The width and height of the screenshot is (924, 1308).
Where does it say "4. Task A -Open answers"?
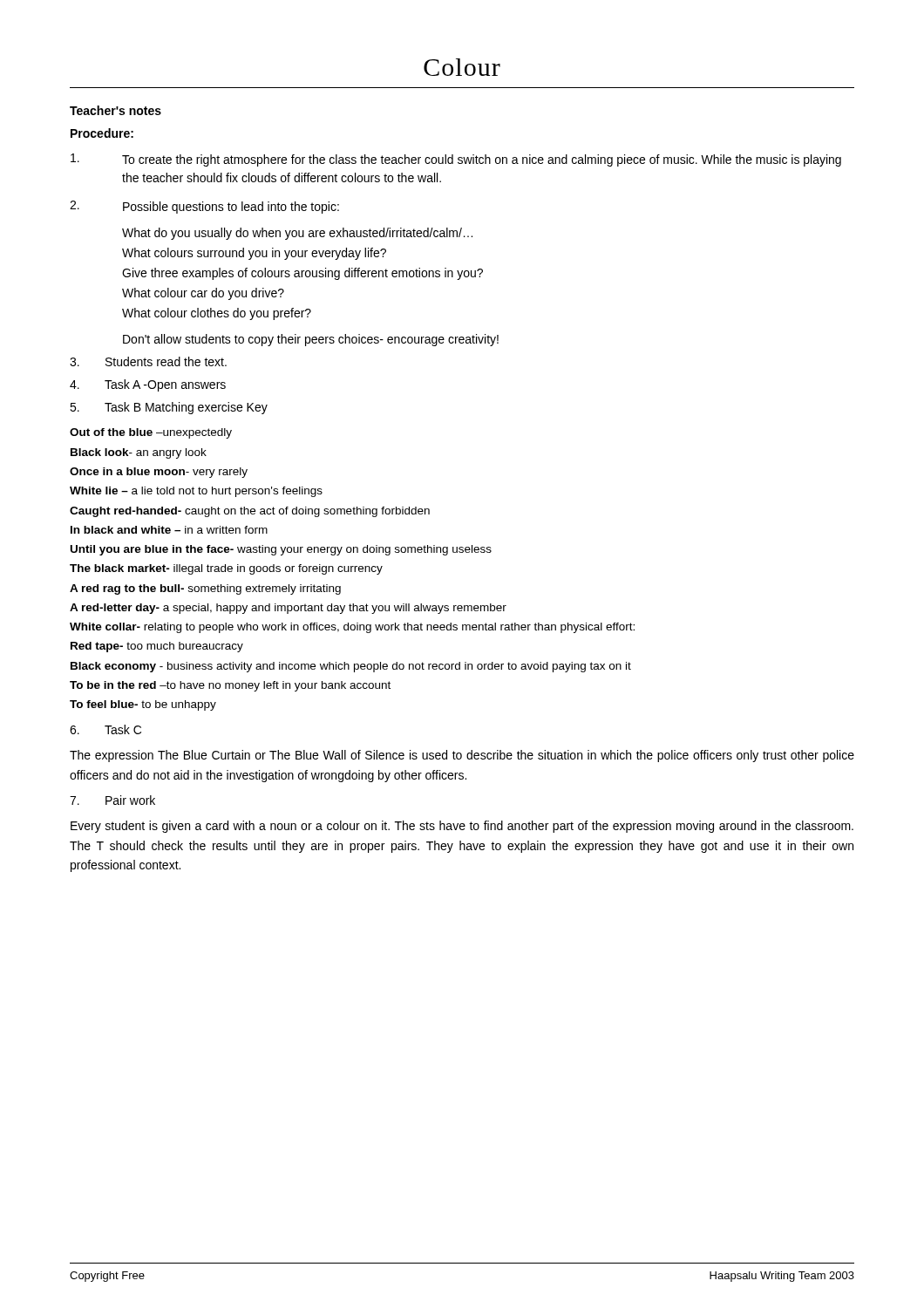pos(148,385)
